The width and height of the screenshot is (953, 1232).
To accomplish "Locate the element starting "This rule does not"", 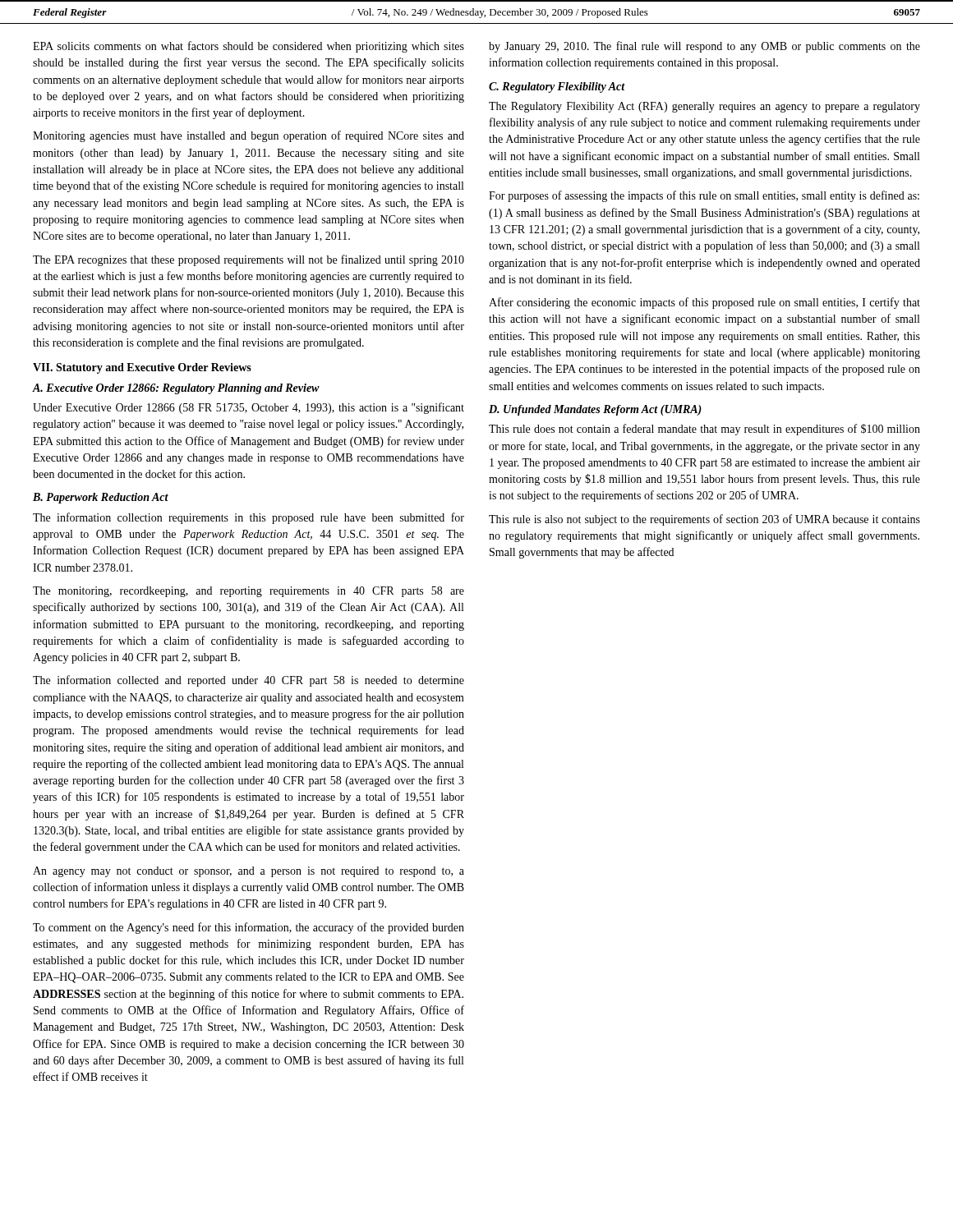I will pyautogui.click(x=704, y=492).
